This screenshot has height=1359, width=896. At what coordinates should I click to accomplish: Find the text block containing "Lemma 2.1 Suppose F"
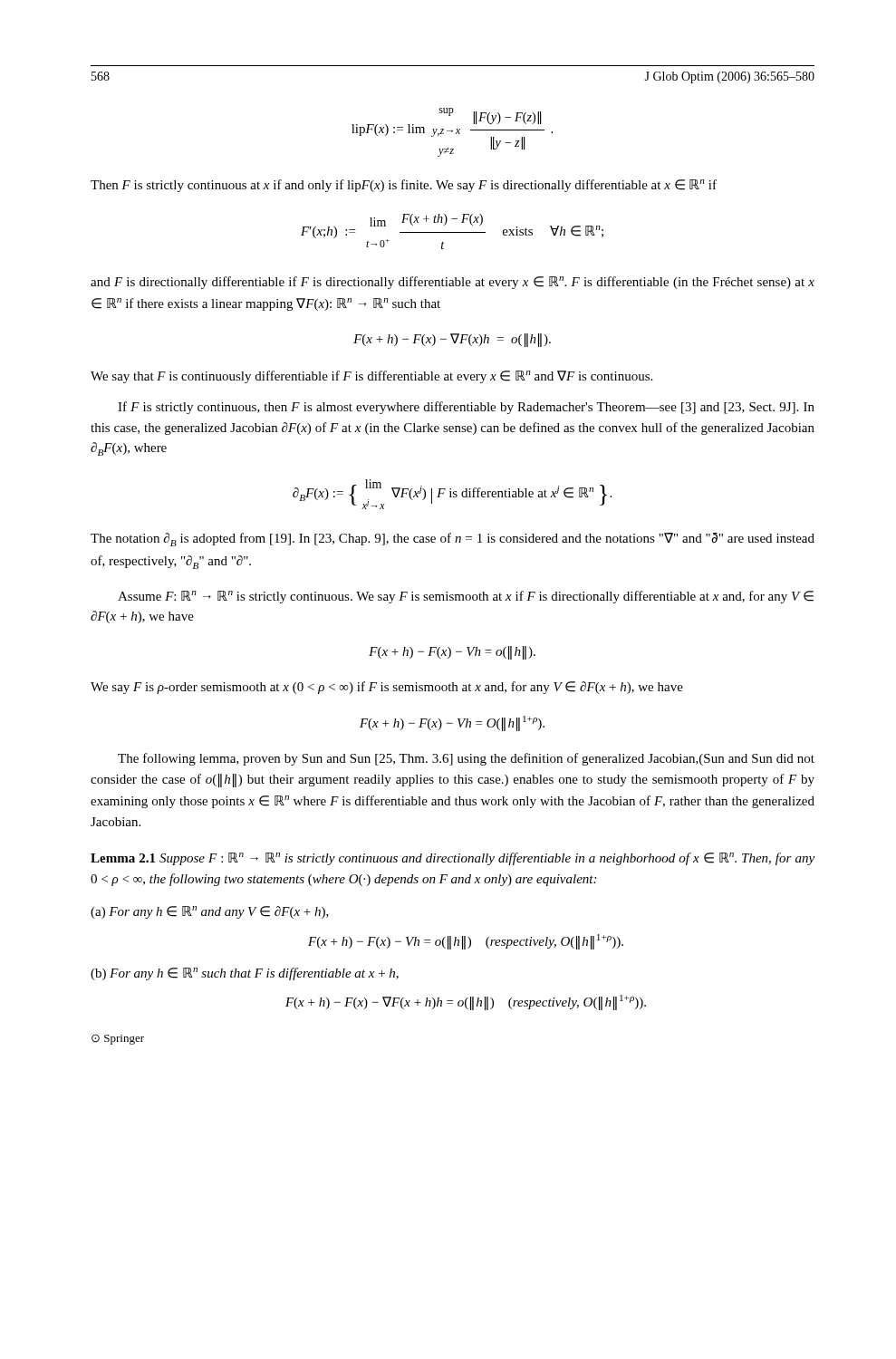pyautogui.click(x=453, y=868)
